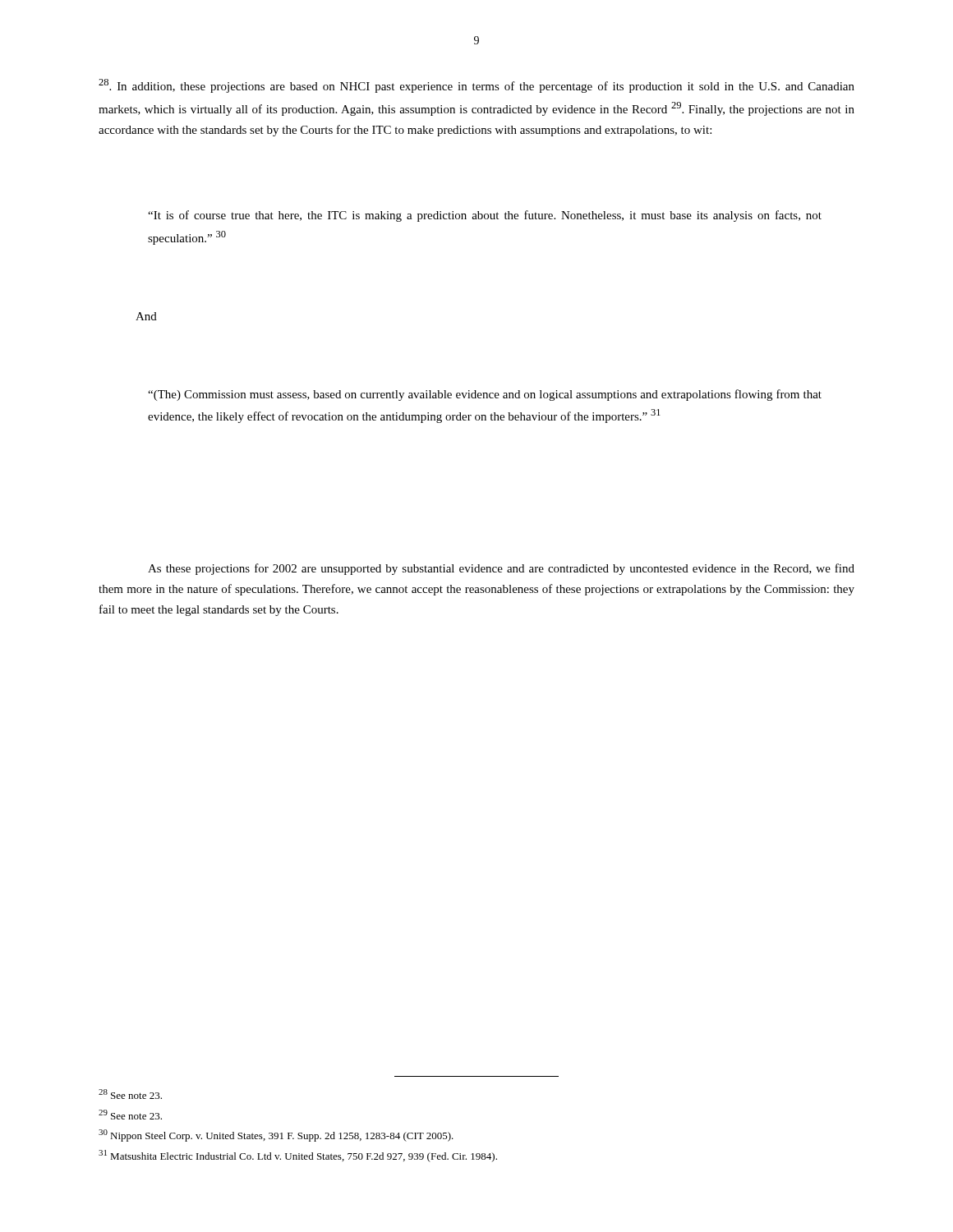Find the element starting "29 See note"

[x=131, y=1114]
